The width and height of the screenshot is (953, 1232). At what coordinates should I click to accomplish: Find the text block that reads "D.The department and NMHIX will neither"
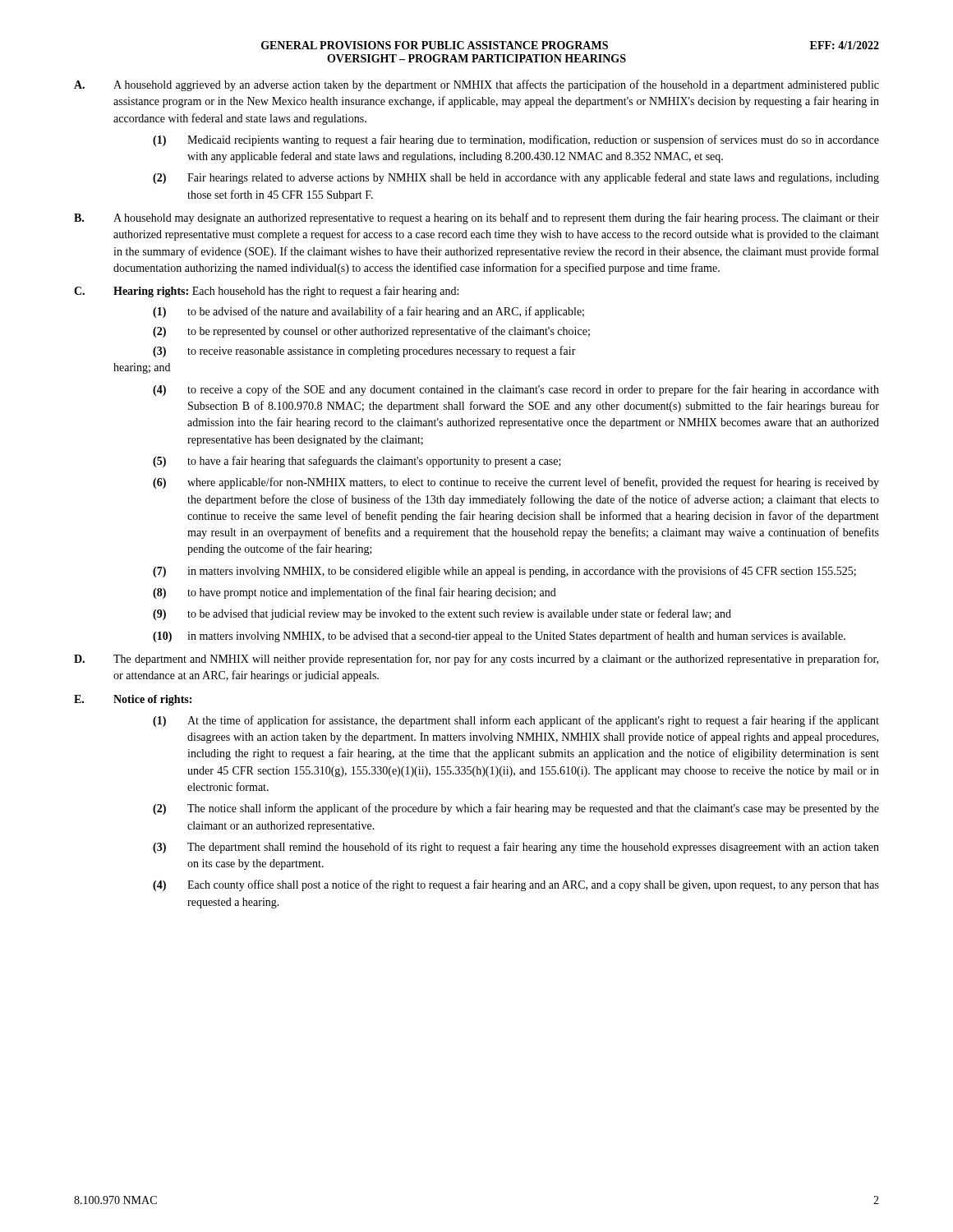click(476, 668)
